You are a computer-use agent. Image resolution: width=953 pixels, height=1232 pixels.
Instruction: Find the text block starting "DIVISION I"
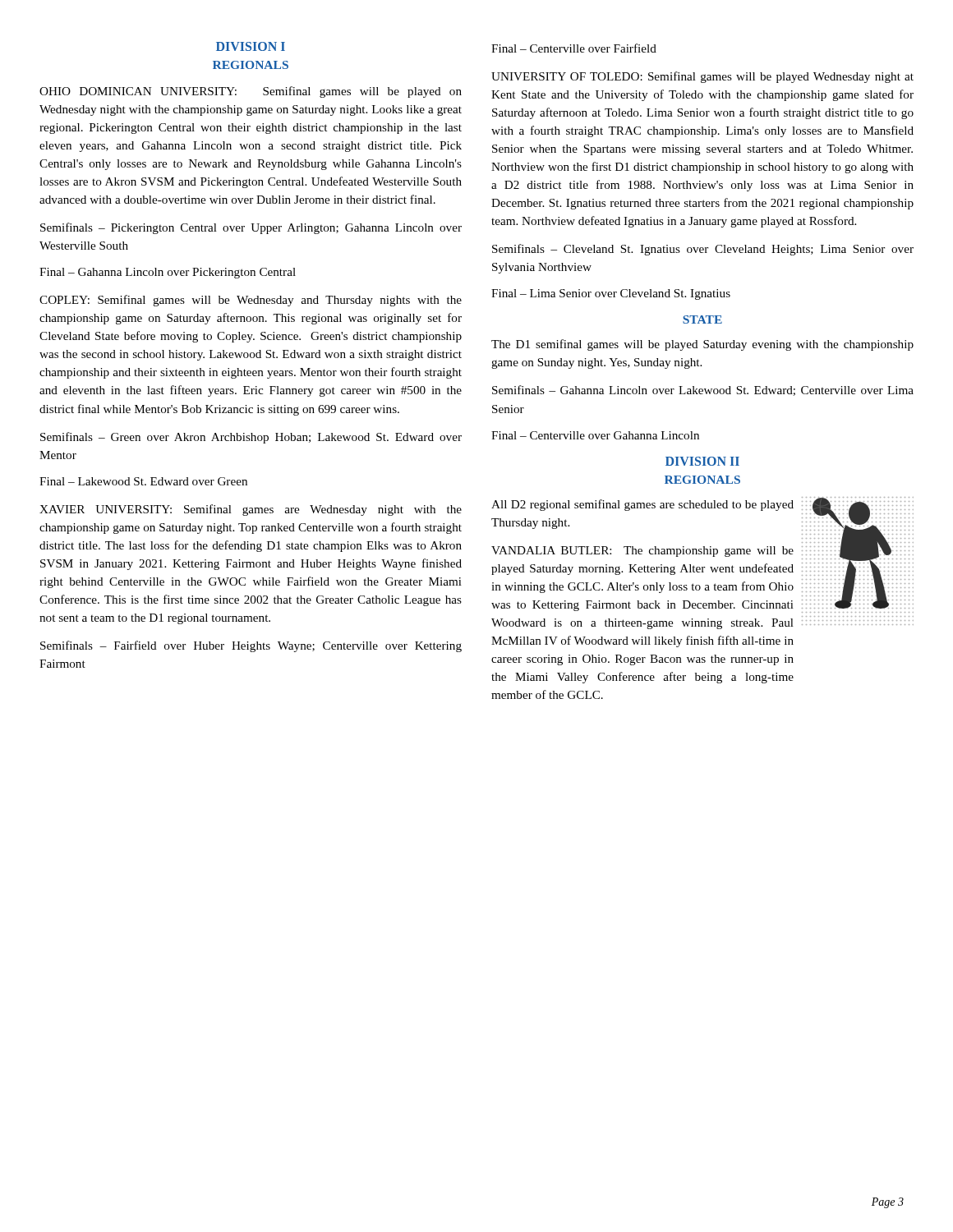click(251, 46)
